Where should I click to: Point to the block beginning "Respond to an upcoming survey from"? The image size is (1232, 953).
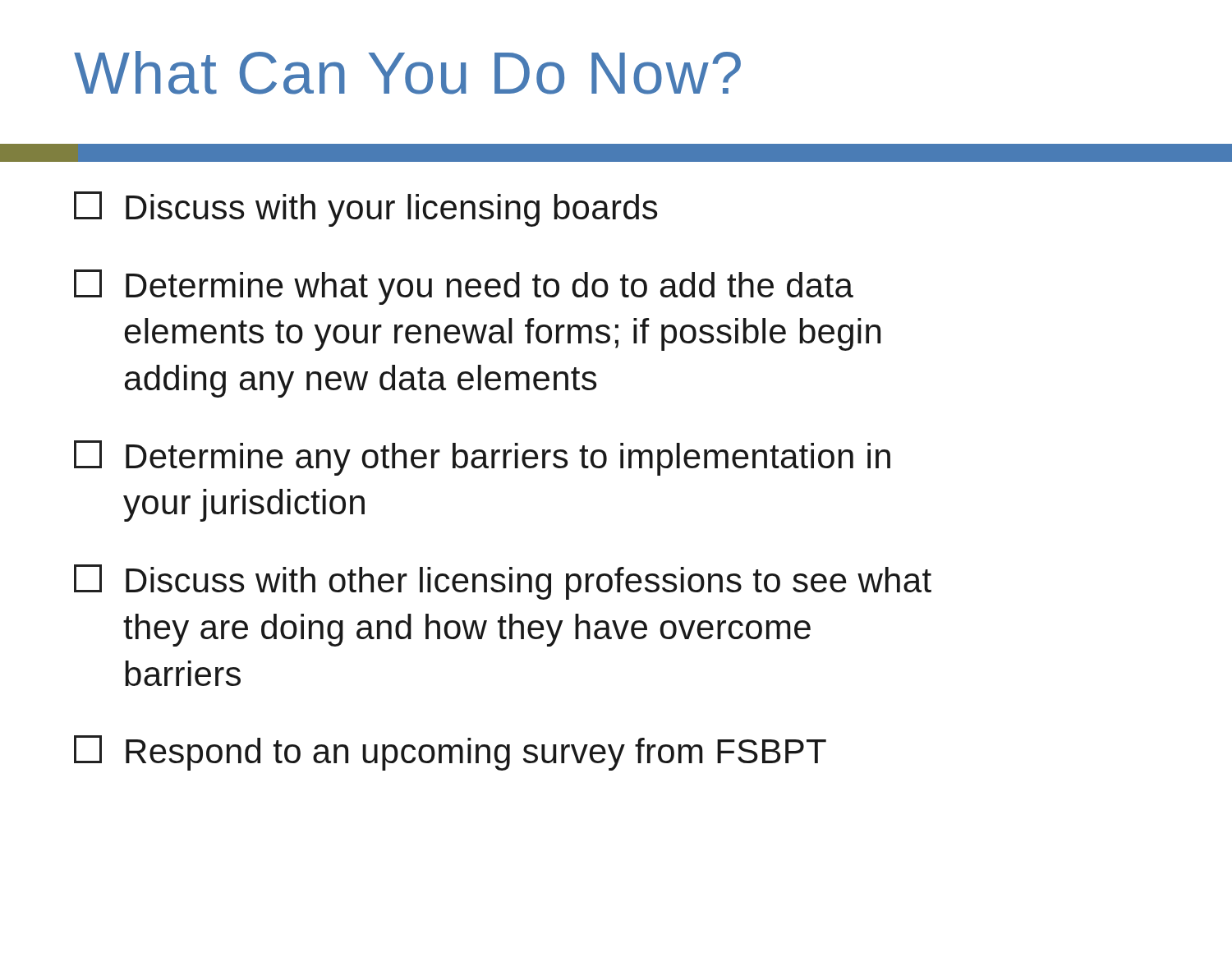click(451, 752)
